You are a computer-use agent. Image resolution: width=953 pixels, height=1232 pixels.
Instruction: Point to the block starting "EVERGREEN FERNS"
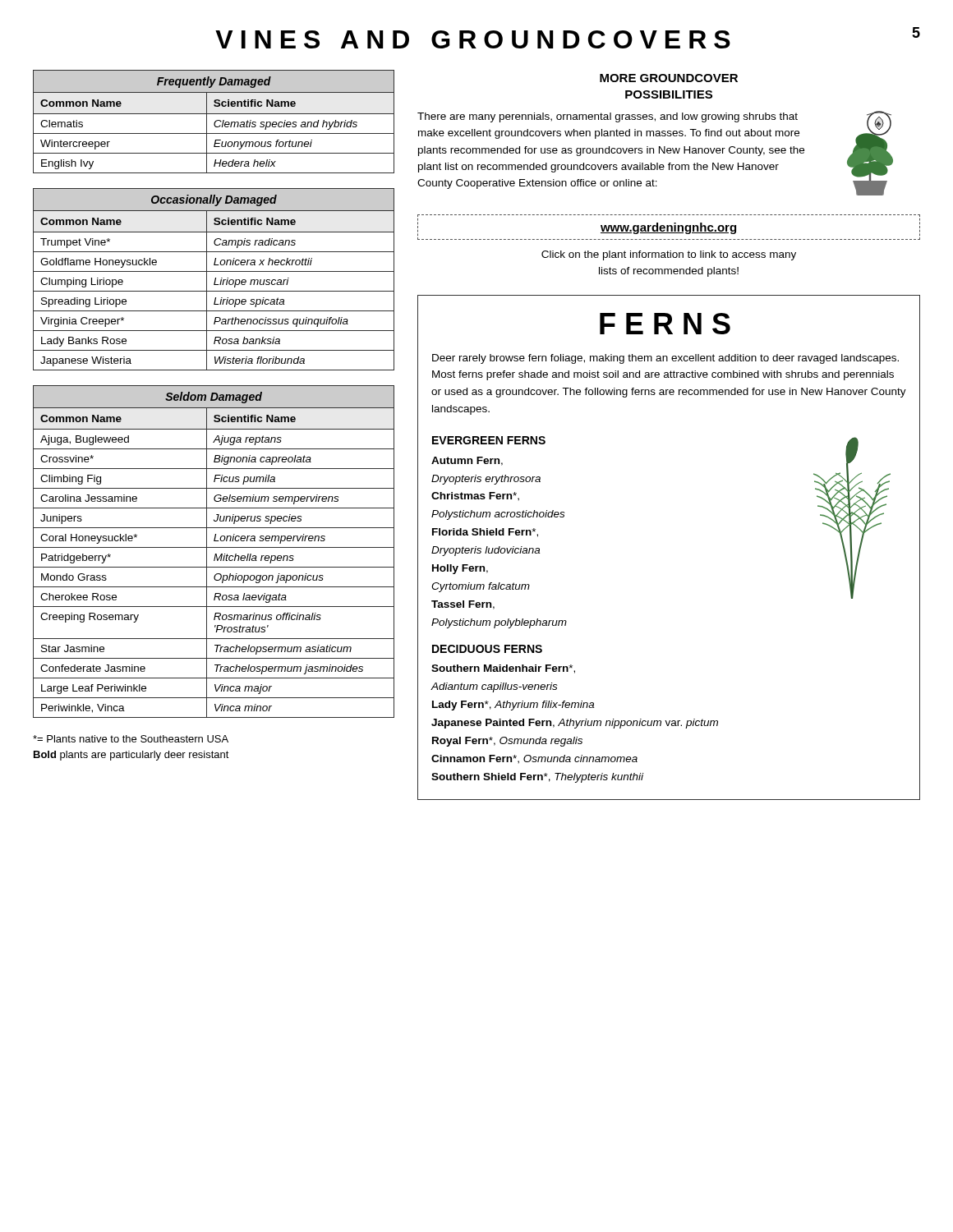489,440
